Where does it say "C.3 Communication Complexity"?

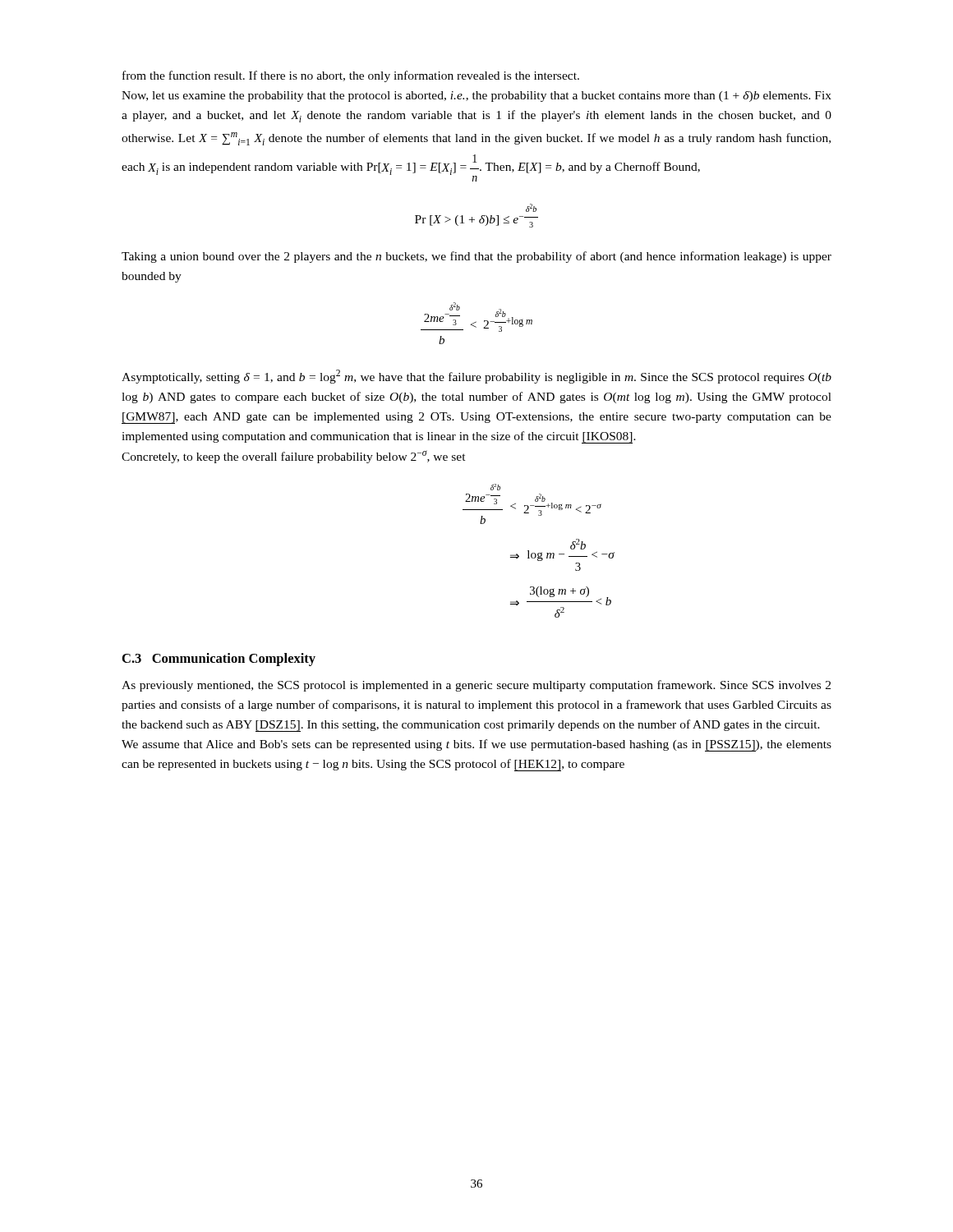pos(219,659)
